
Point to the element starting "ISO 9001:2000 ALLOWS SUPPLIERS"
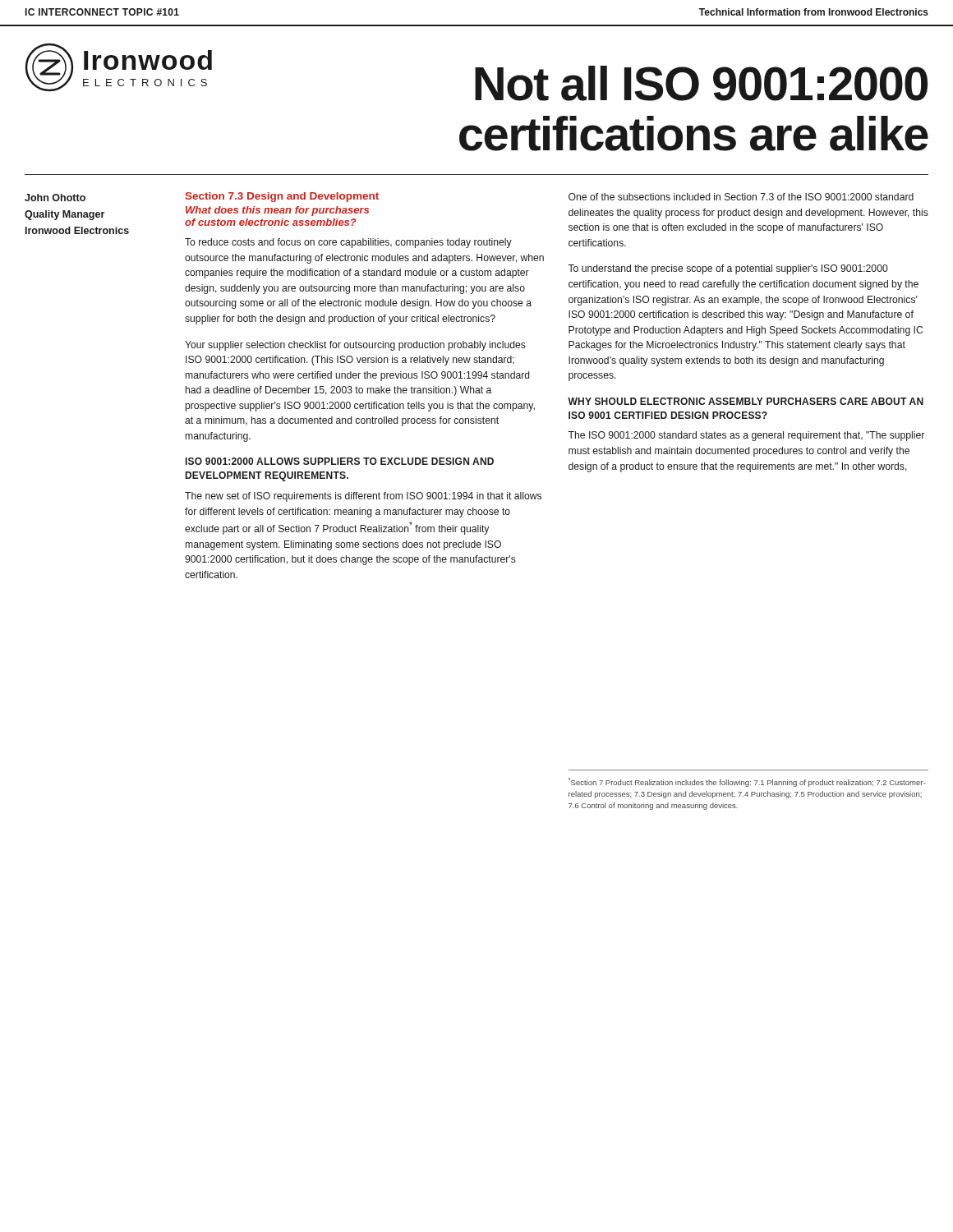365,469
